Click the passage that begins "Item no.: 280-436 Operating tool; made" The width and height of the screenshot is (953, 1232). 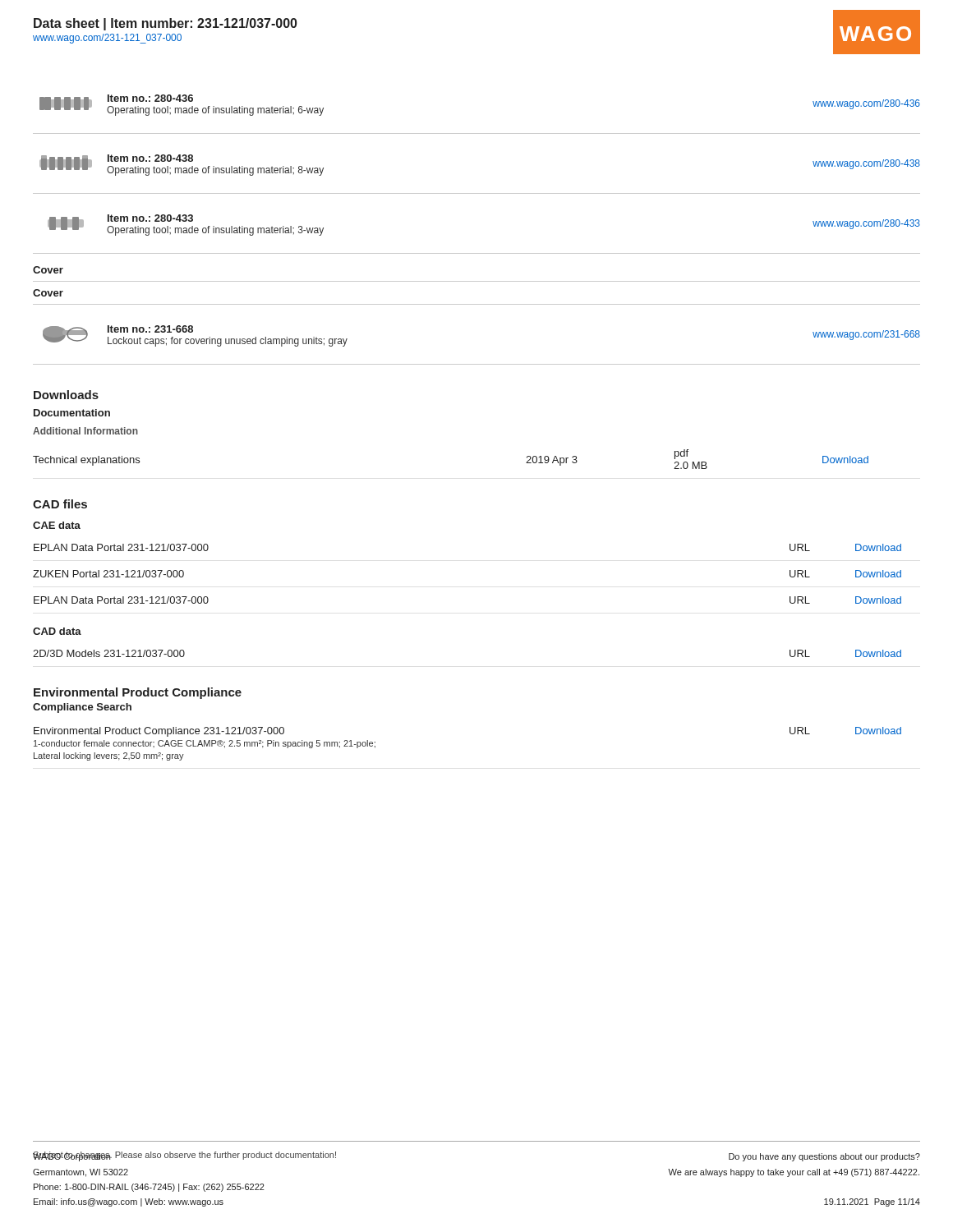(184, 108)
